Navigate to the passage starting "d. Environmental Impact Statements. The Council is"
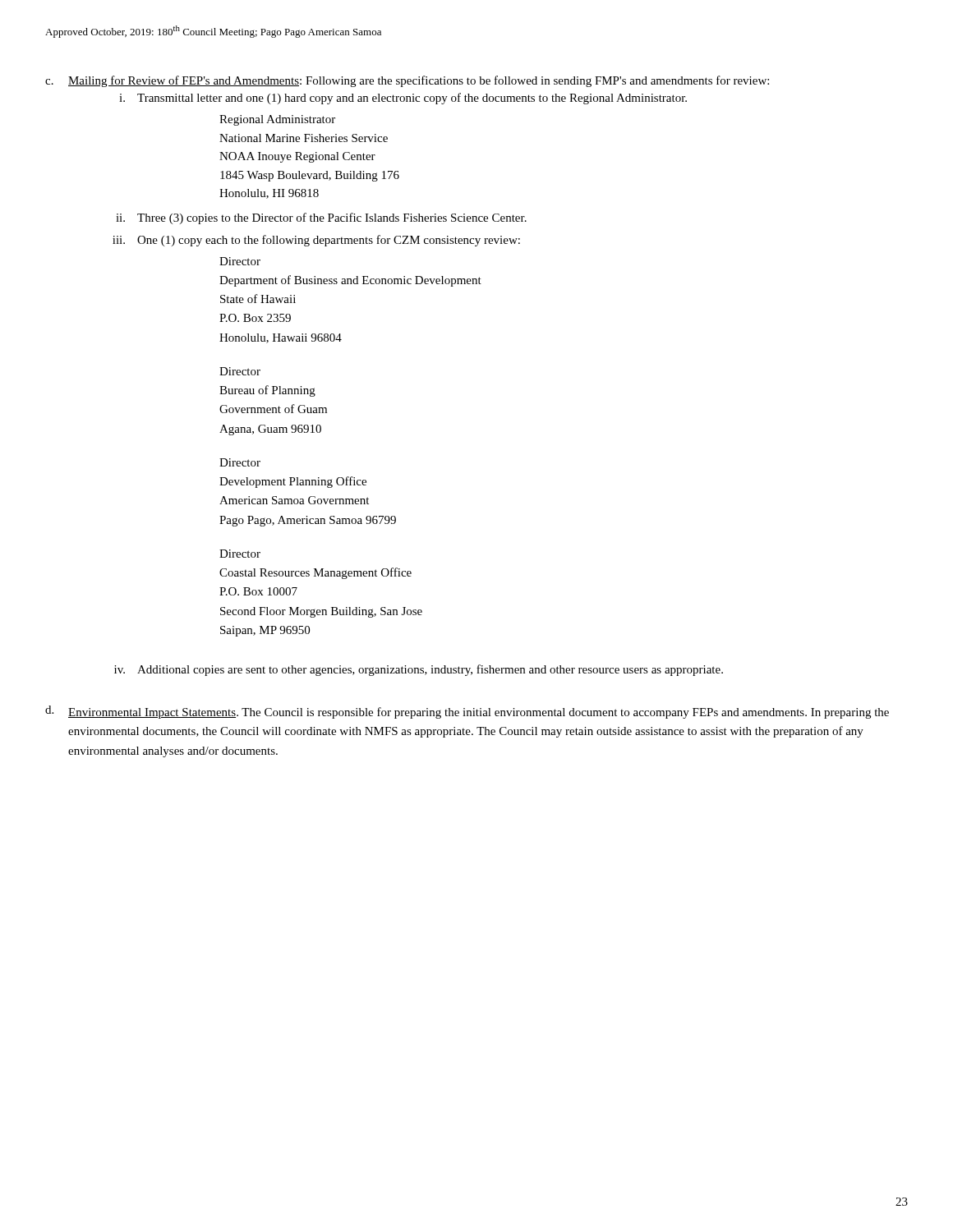The width and height of the screenshot is (953, 1232). (x=476, y=732)
